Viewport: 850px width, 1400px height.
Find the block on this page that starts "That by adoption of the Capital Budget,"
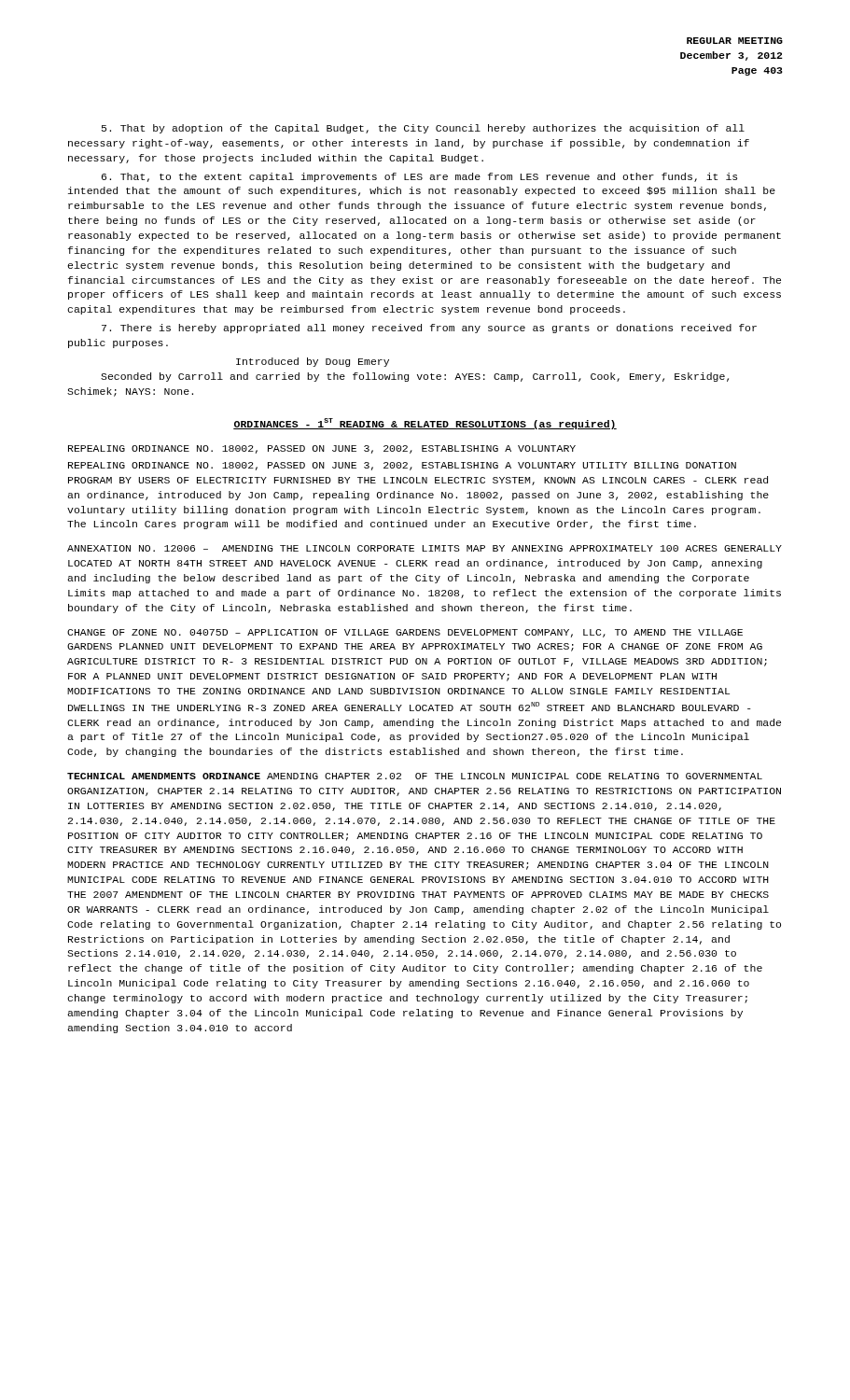coord(425,144)
